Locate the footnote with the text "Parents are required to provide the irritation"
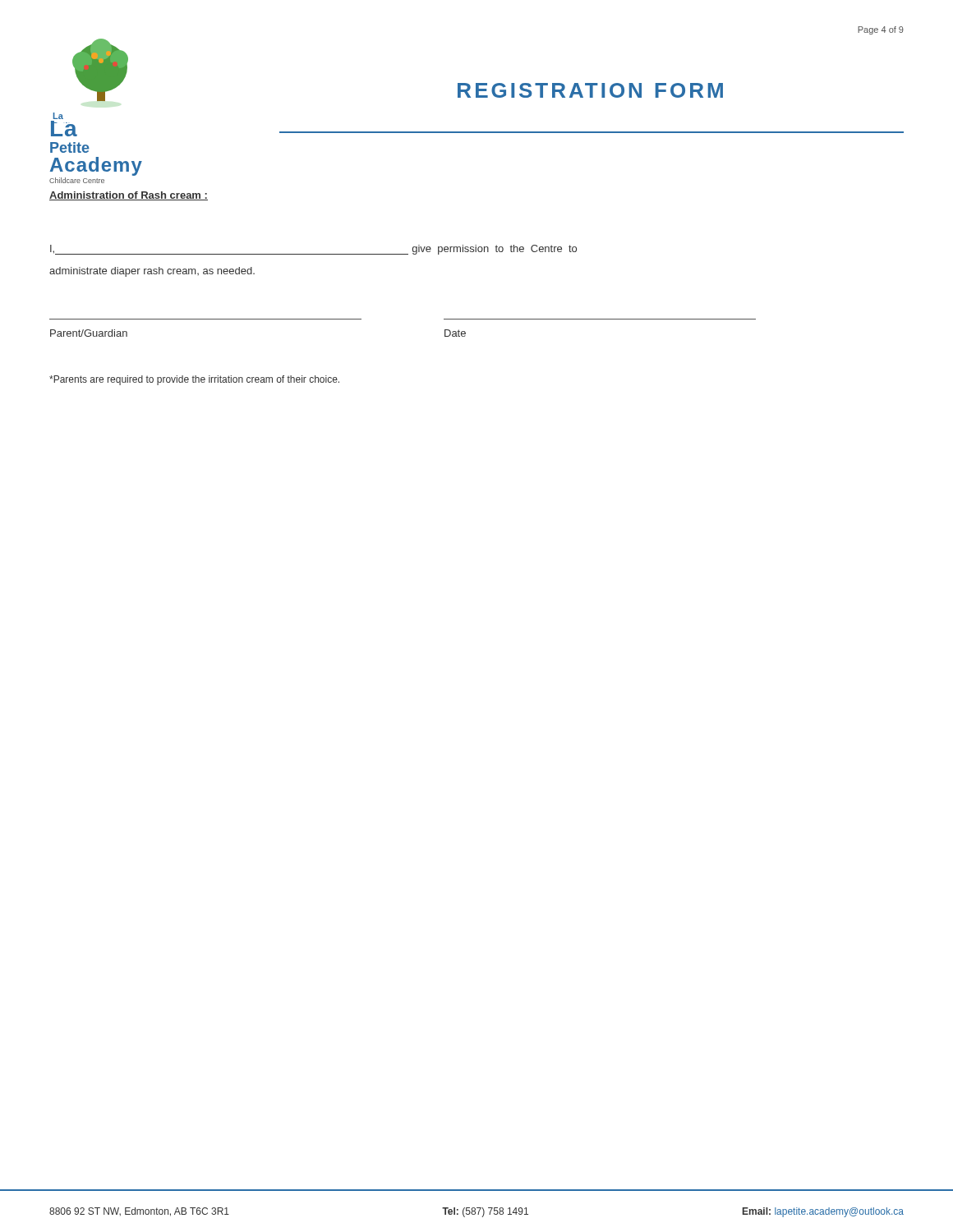 (x=195, y=379)
